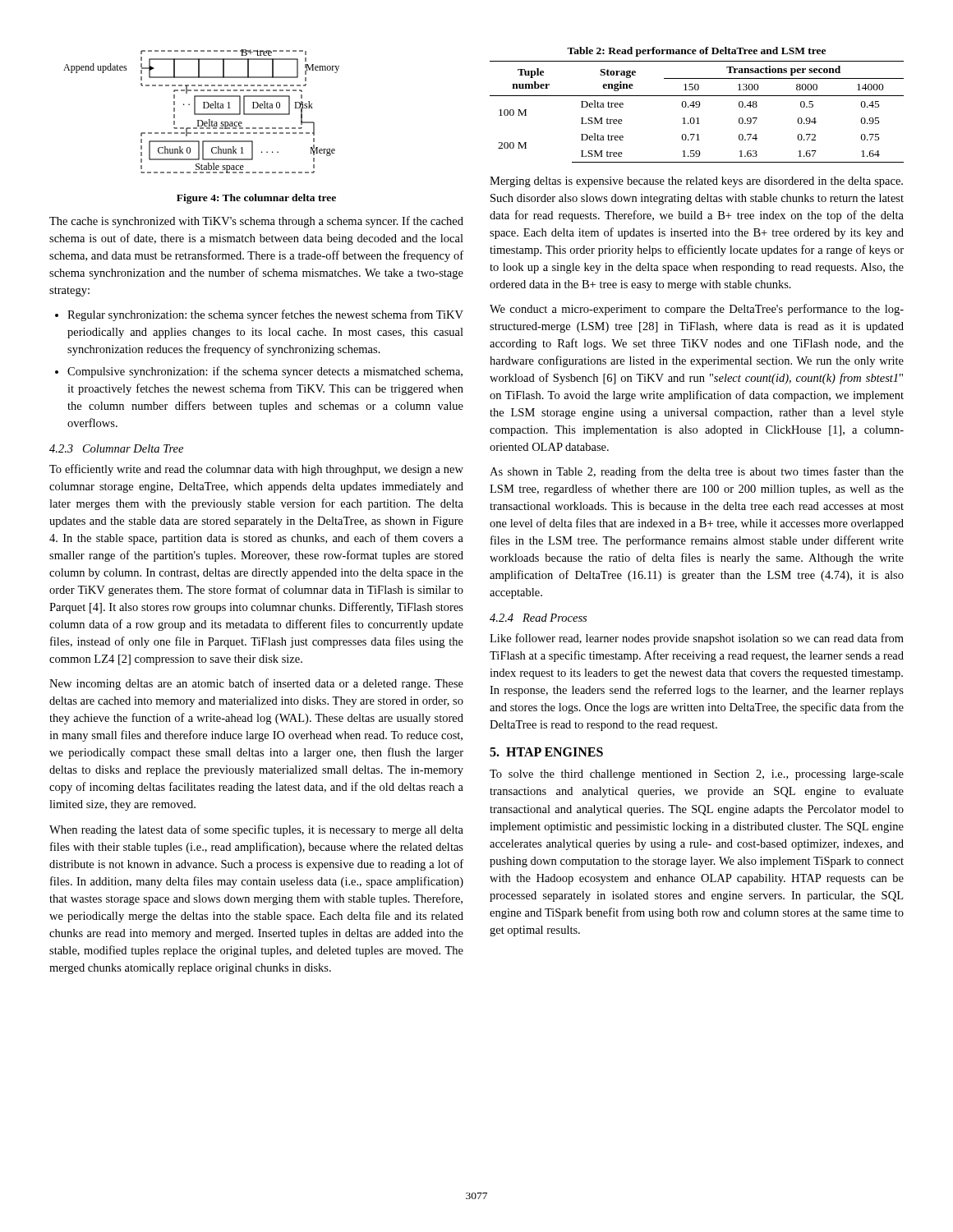Image resolution: width=953 pixels, height=1232 pixels.
Task: Click the table
Action: pyautogui.click(x=697, y=103)
